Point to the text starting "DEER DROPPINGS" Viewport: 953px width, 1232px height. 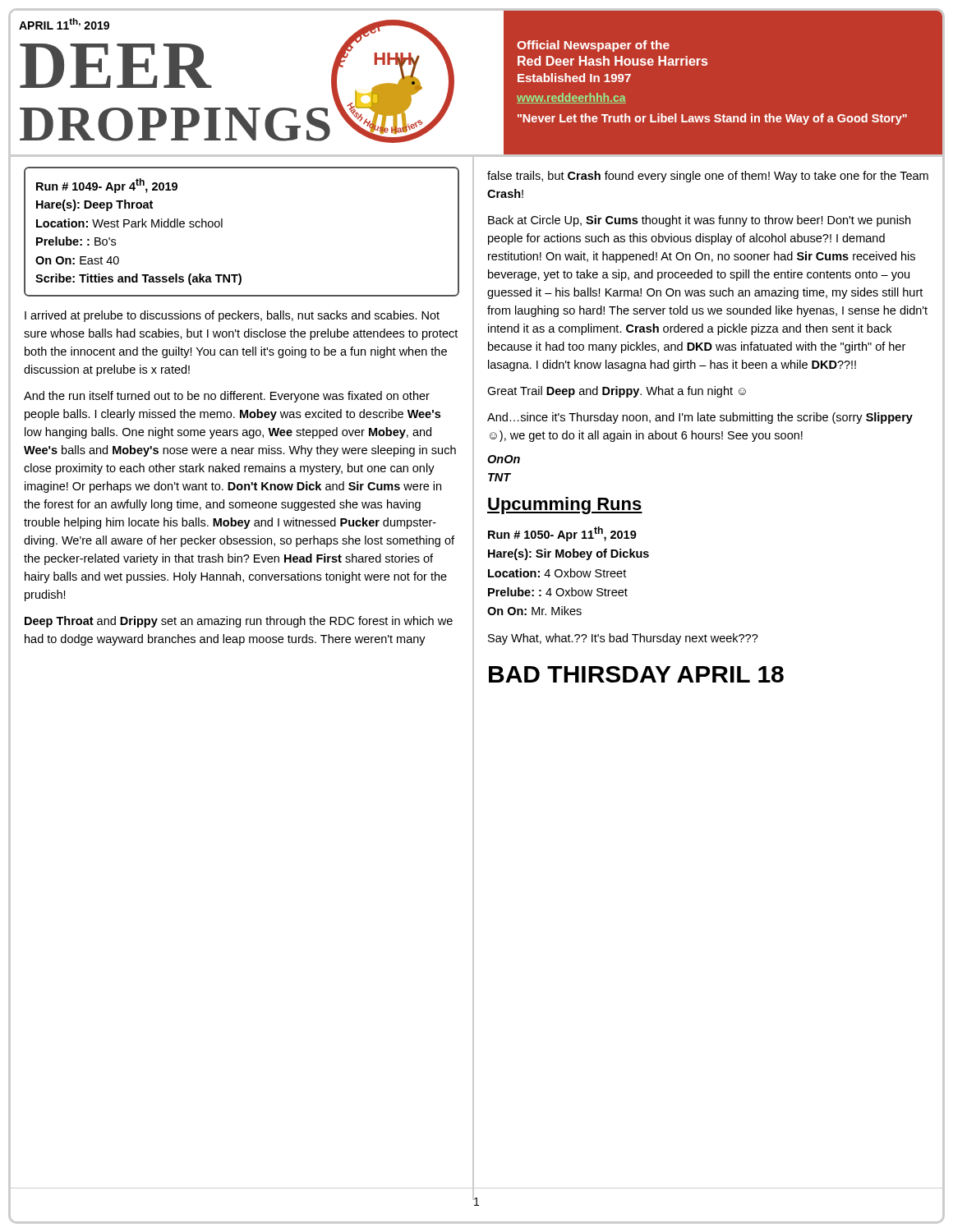[x=146, y=91]
